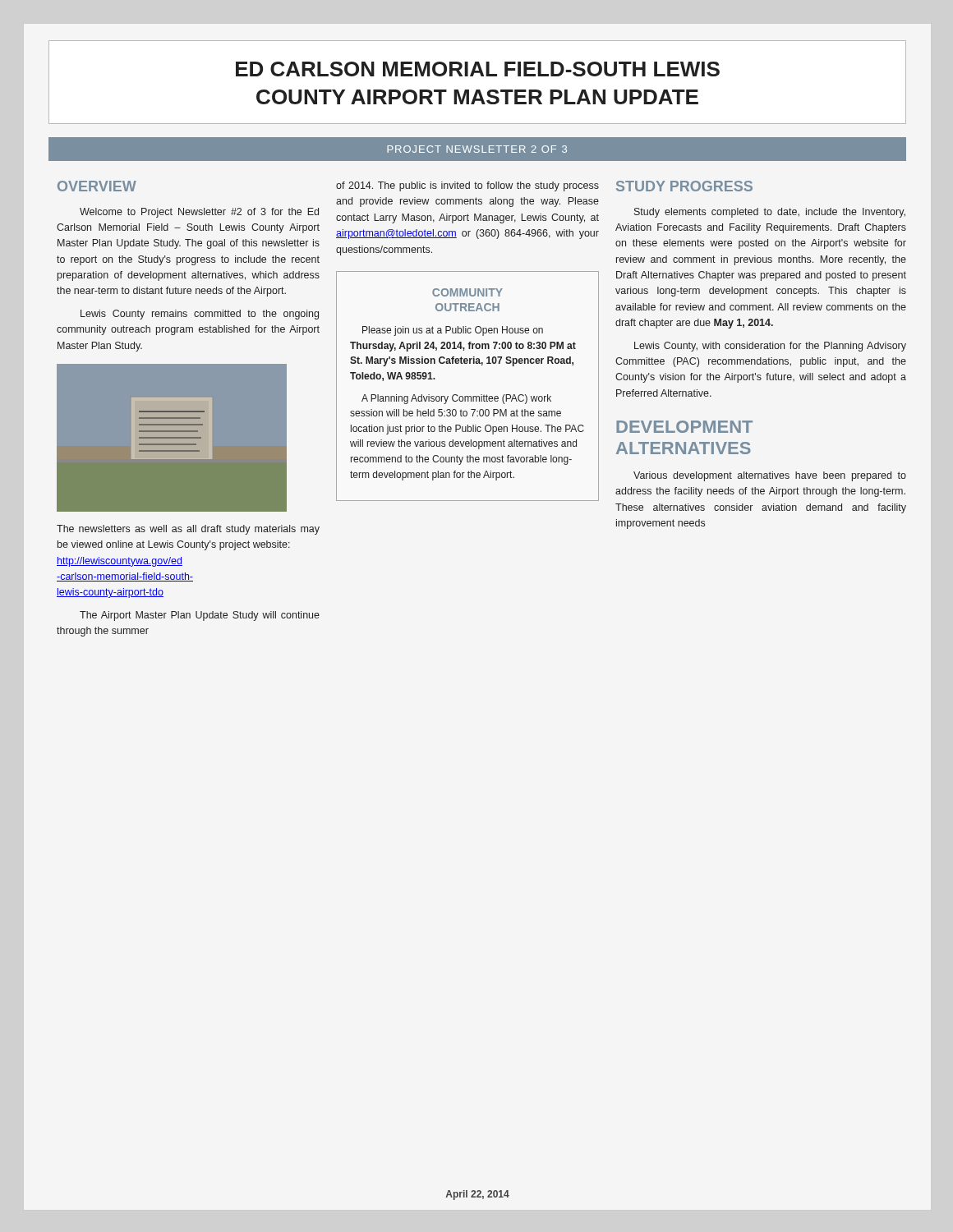The image size is (953, 1232).
Task: Click on the text starting "STUDY PROGRESS"
Action: tap(684, 186)
